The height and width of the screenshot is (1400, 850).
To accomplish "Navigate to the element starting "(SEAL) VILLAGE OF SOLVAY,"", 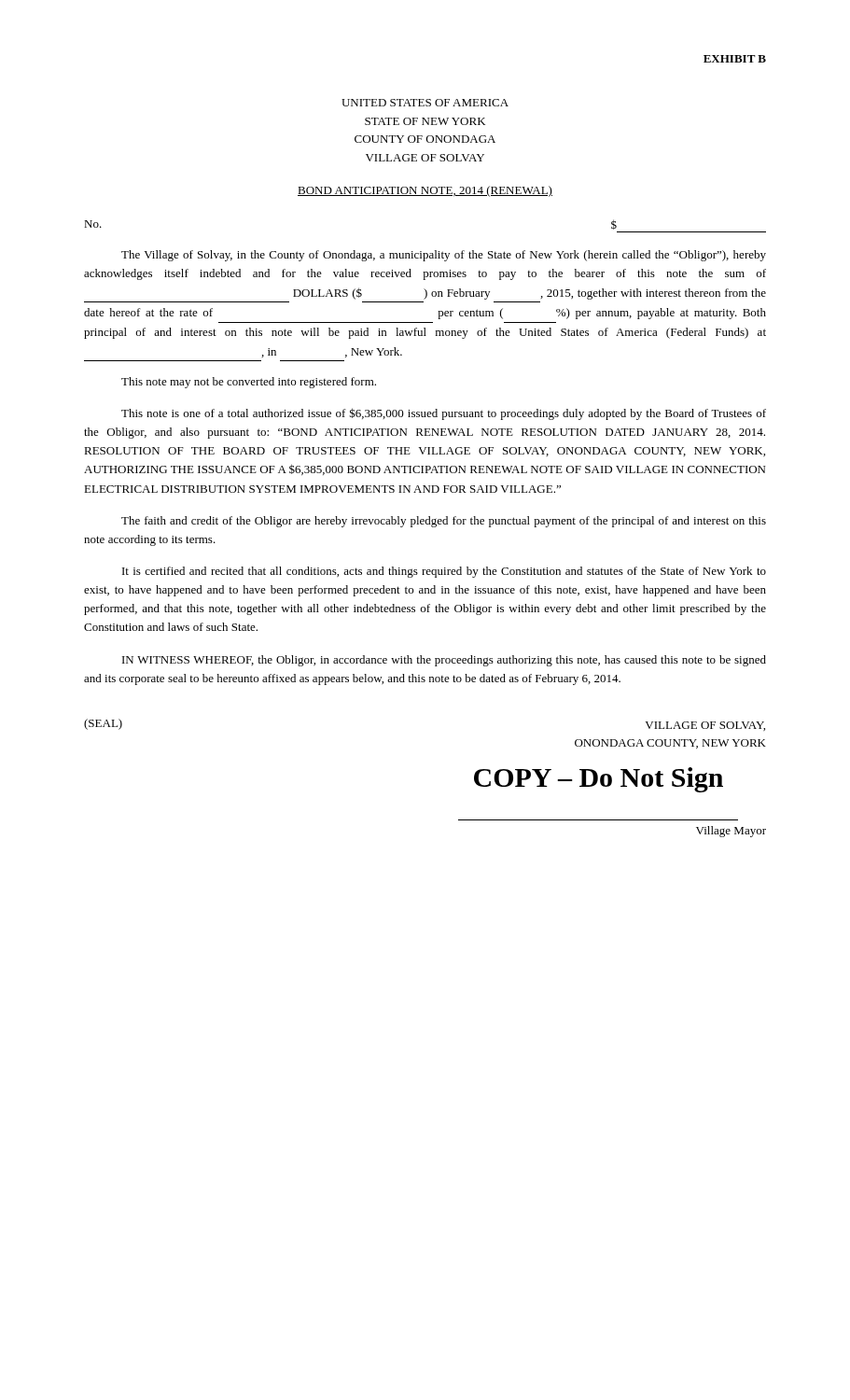I will click(99, 724).
